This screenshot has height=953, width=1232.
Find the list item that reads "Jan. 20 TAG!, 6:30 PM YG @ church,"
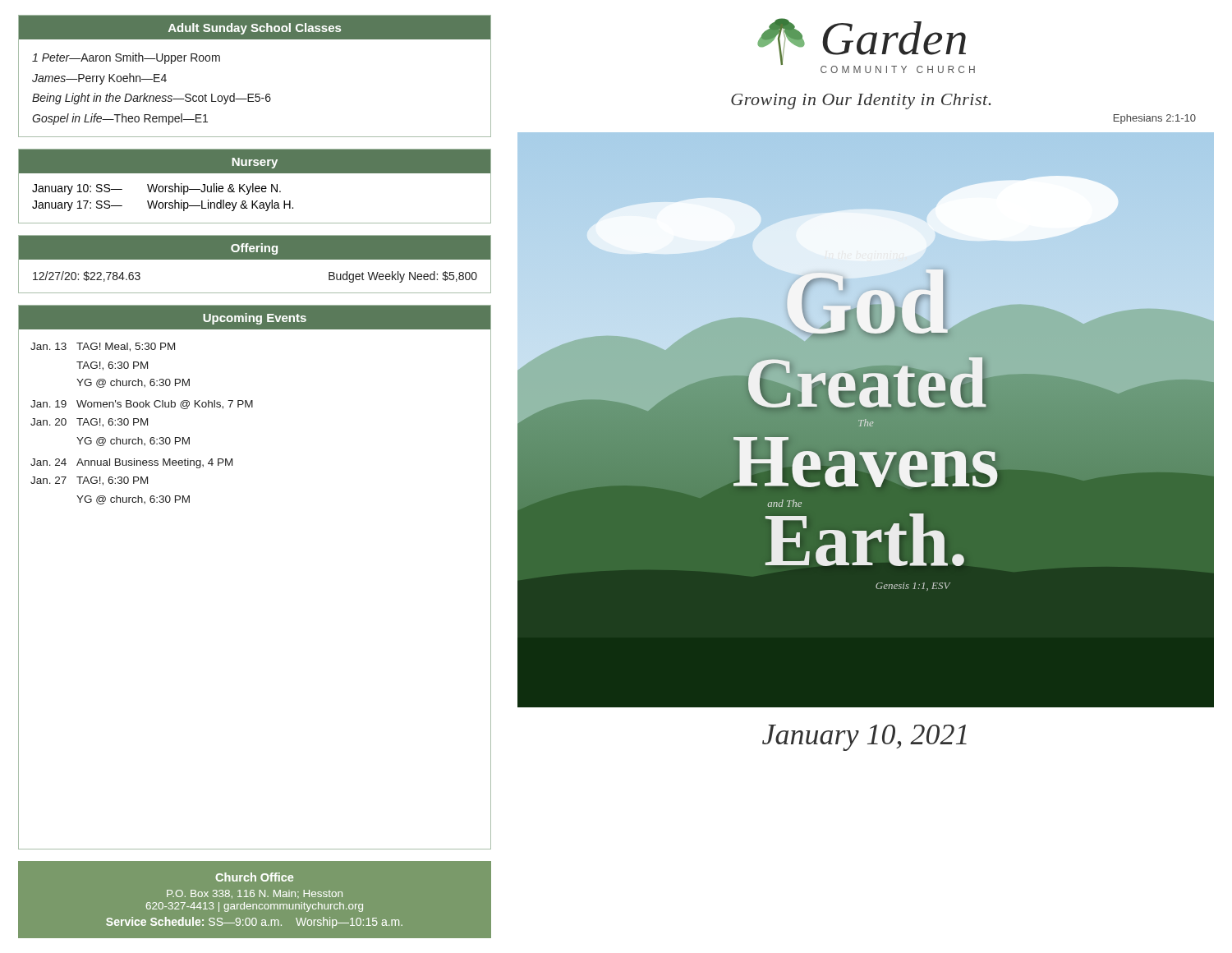[89, 423]
